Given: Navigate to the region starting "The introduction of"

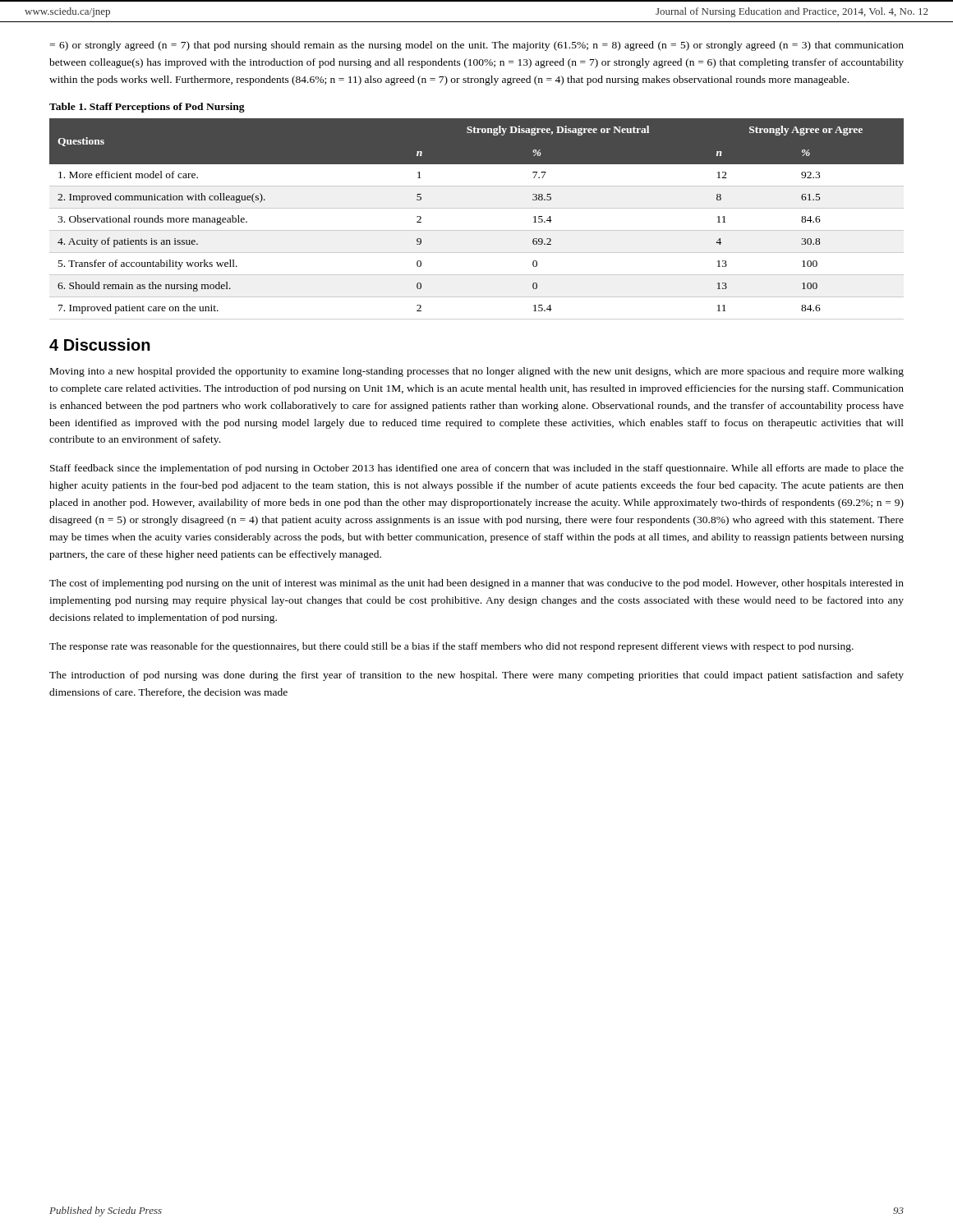Looking at the screenshot, I should point(476,683).
